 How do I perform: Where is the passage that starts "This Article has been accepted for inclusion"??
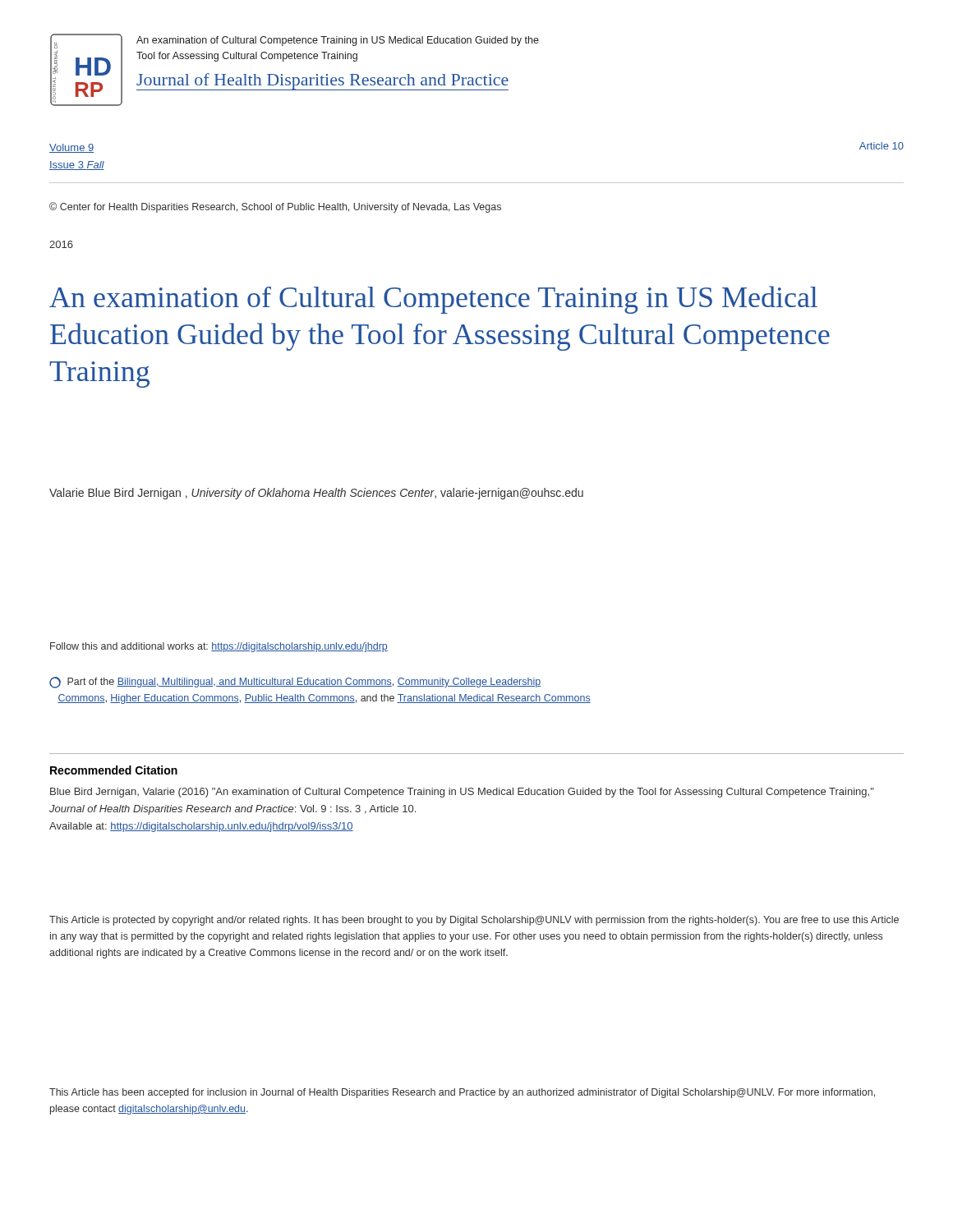463,1101
